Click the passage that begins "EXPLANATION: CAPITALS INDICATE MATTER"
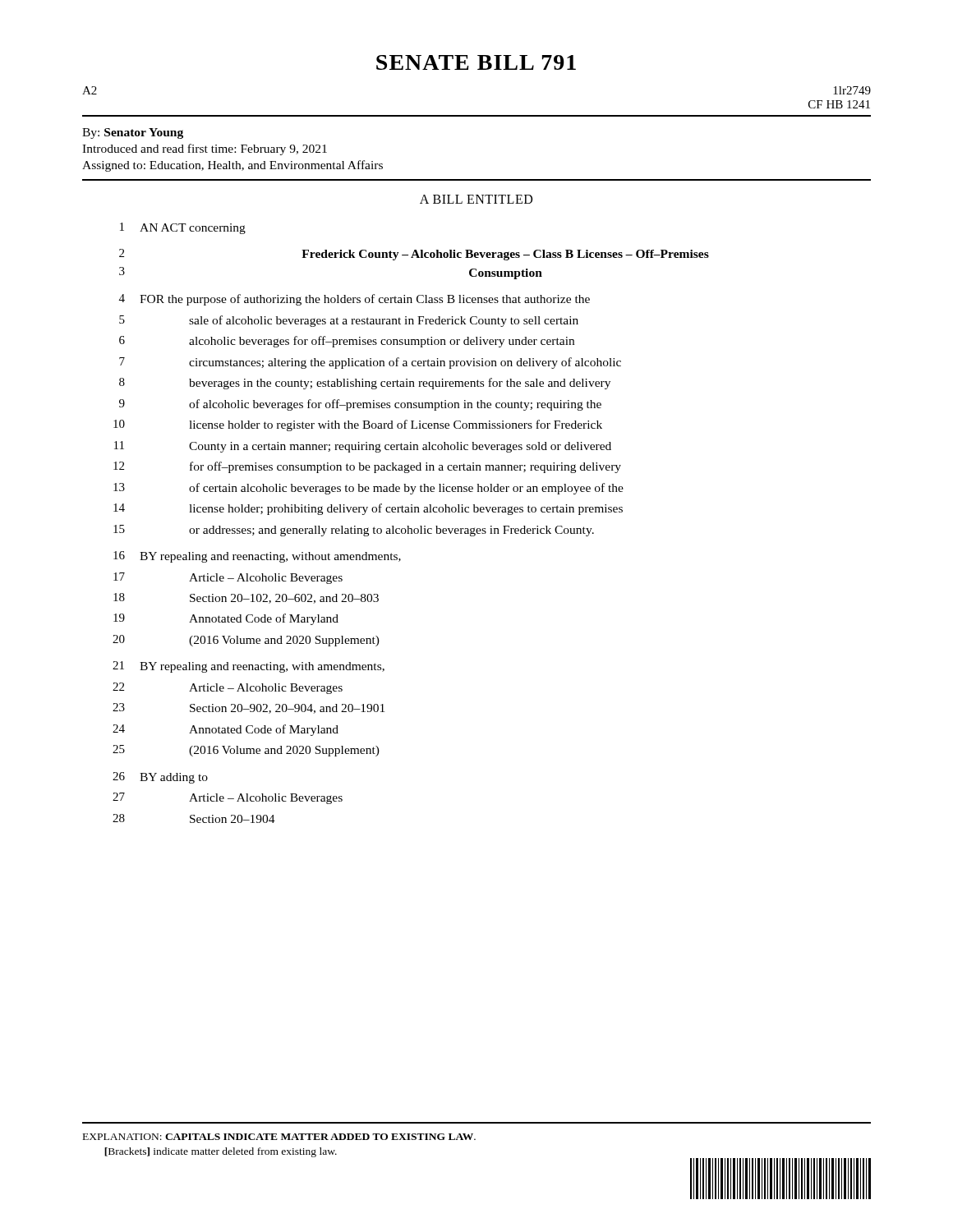Viewport: 953px width, 1232px height. 476,1140
